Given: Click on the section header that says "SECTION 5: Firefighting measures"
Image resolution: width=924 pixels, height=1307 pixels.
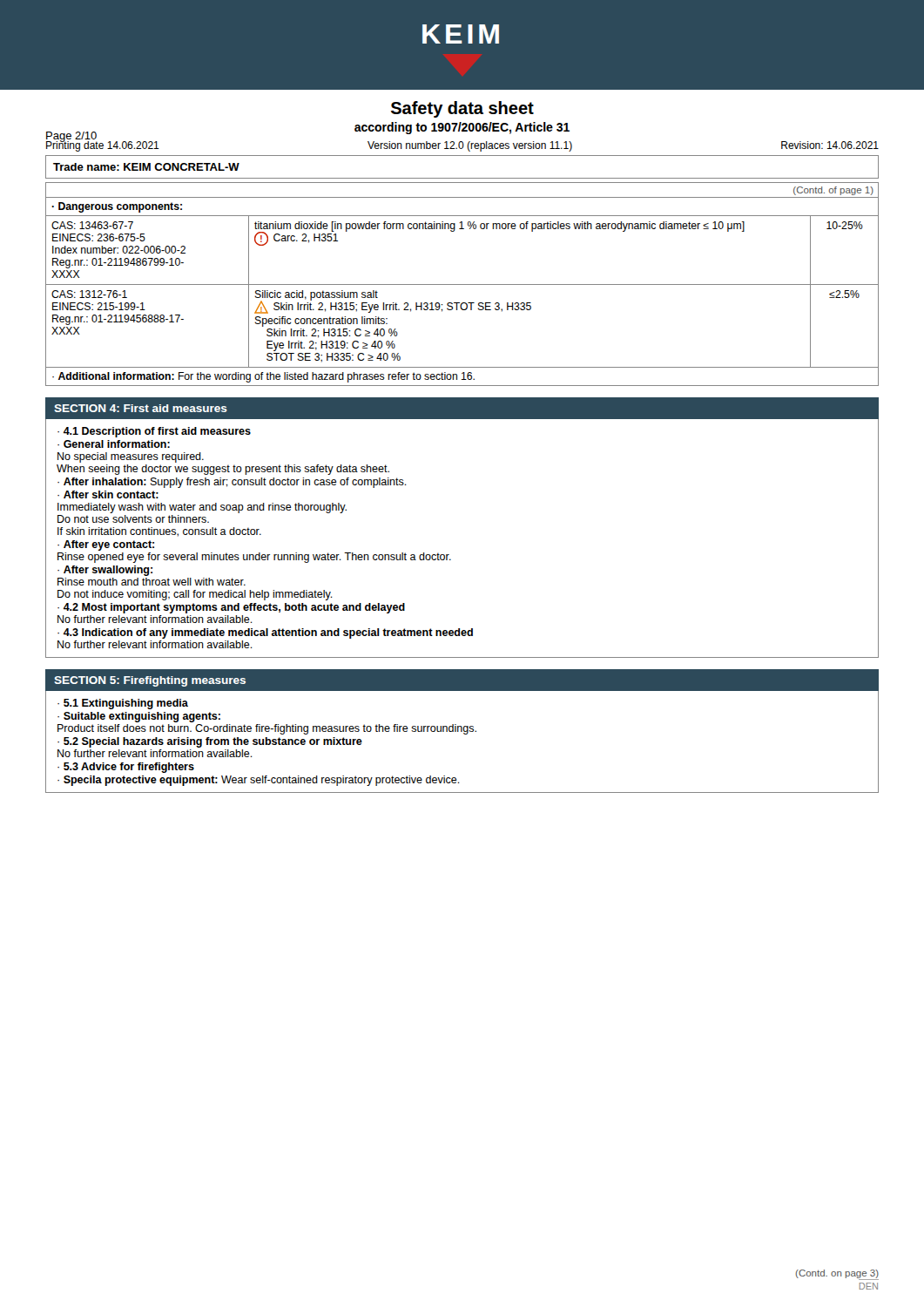Looking at the screenshot, I should point(150,680).
